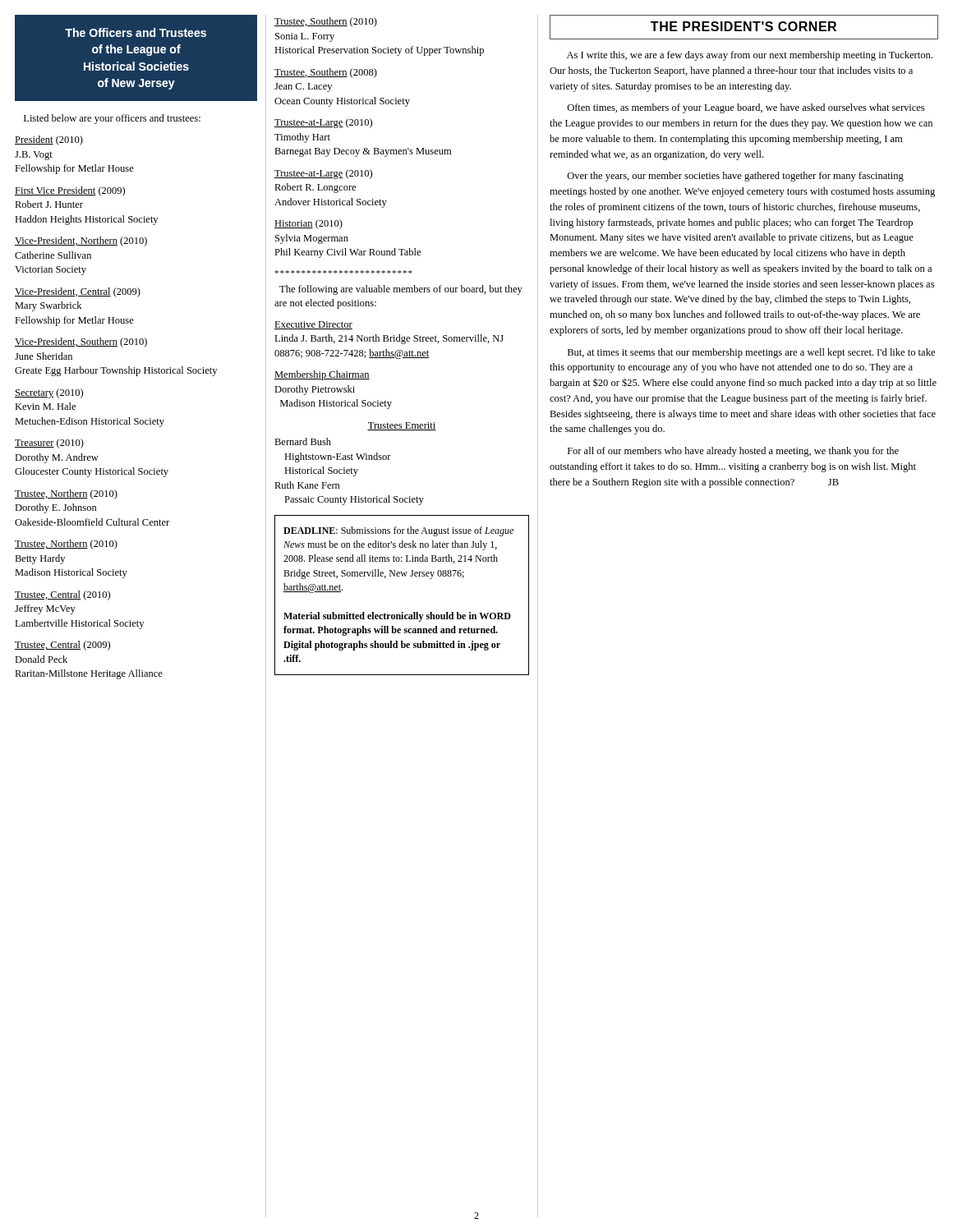This screenshot has width=953, height=1232.
Task: Click the passage that begins "Trustee, Central (2010) Jeffrey"
Action: 80,609
